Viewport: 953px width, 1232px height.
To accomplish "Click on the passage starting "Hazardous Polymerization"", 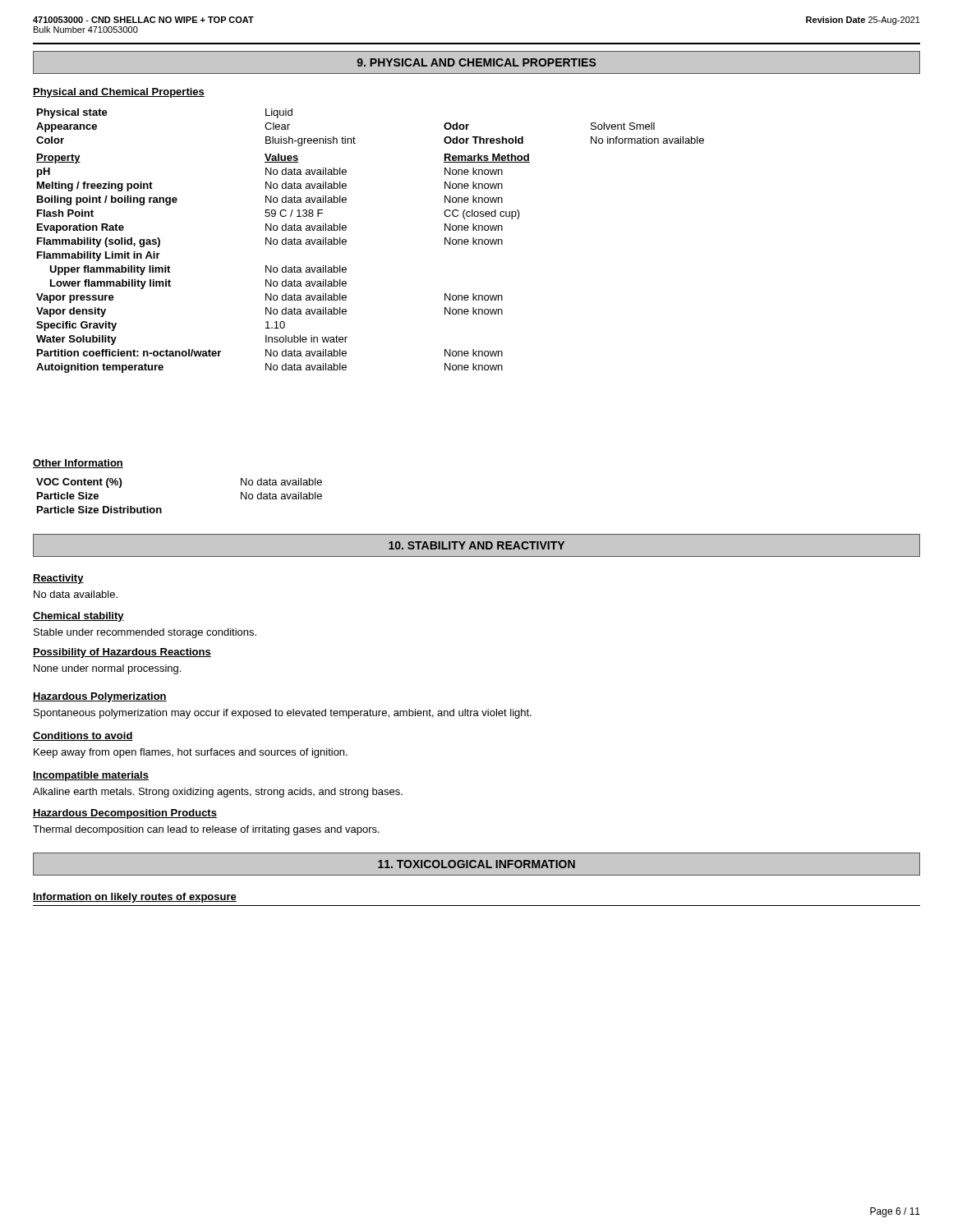I will tap(100, 696).
